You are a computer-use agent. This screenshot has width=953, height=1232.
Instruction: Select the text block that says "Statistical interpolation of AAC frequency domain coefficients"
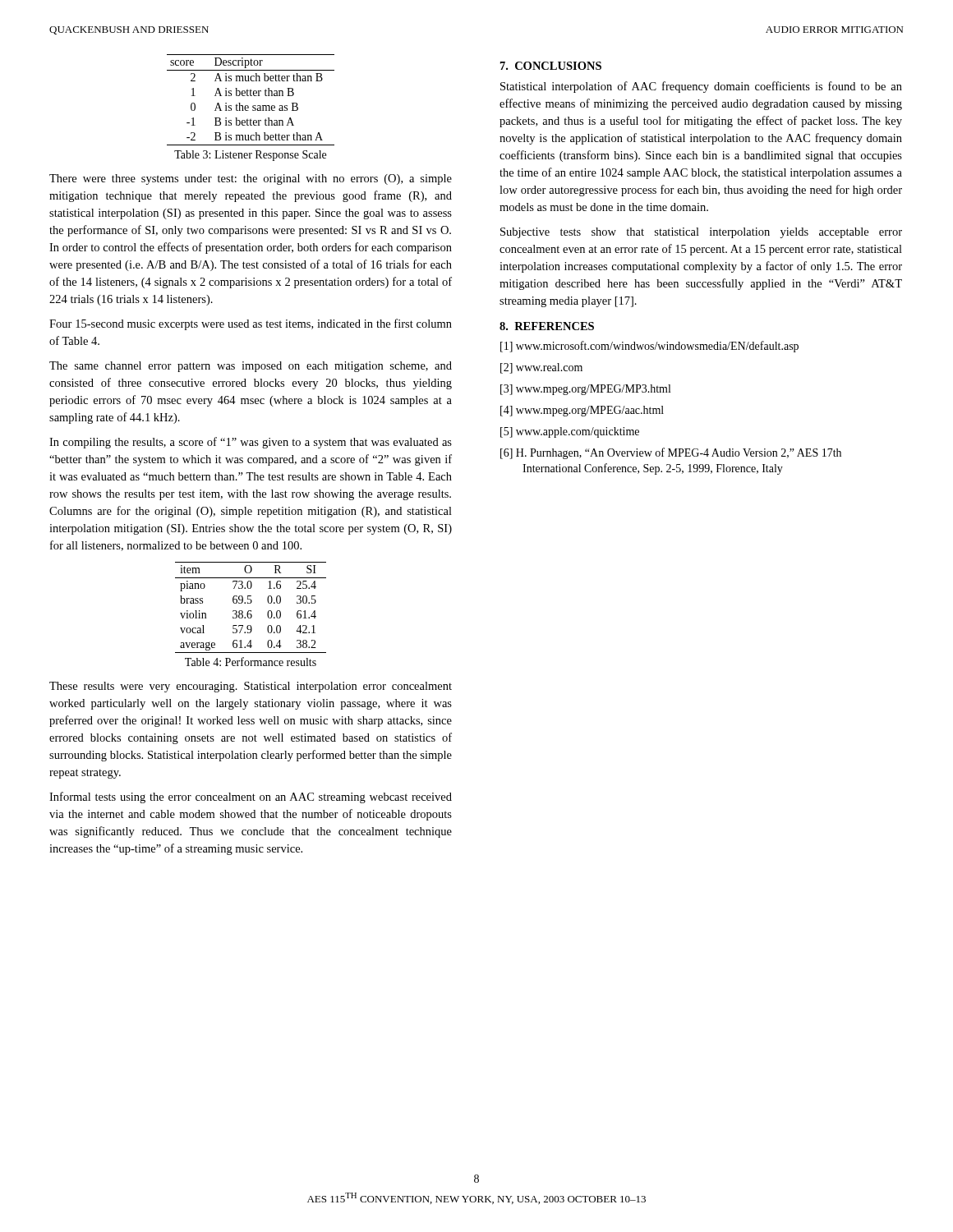coord(701,147)
